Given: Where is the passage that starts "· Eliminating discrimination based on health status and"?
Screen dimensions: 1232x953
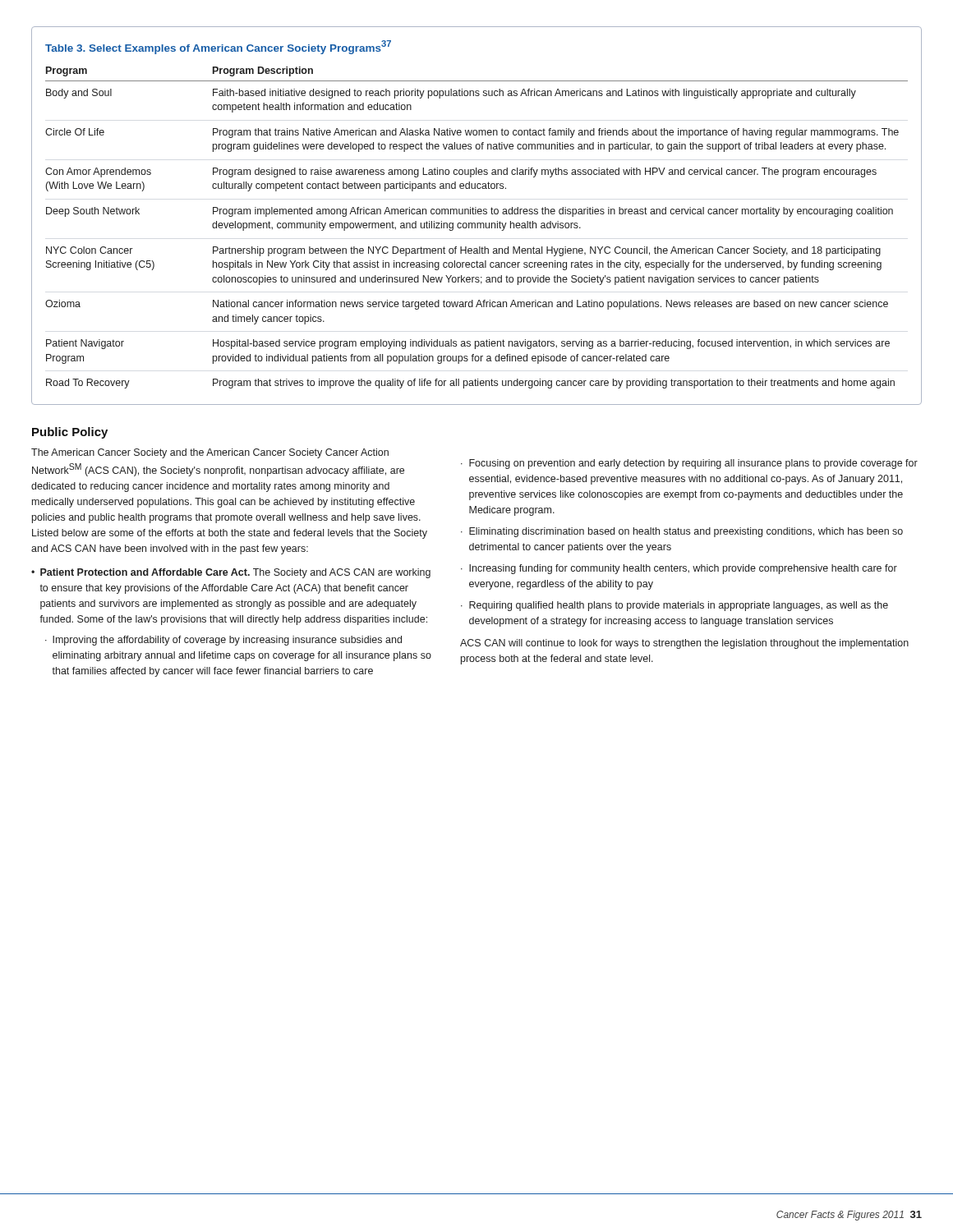Looking at the screenshot, I should coord(691,539).
